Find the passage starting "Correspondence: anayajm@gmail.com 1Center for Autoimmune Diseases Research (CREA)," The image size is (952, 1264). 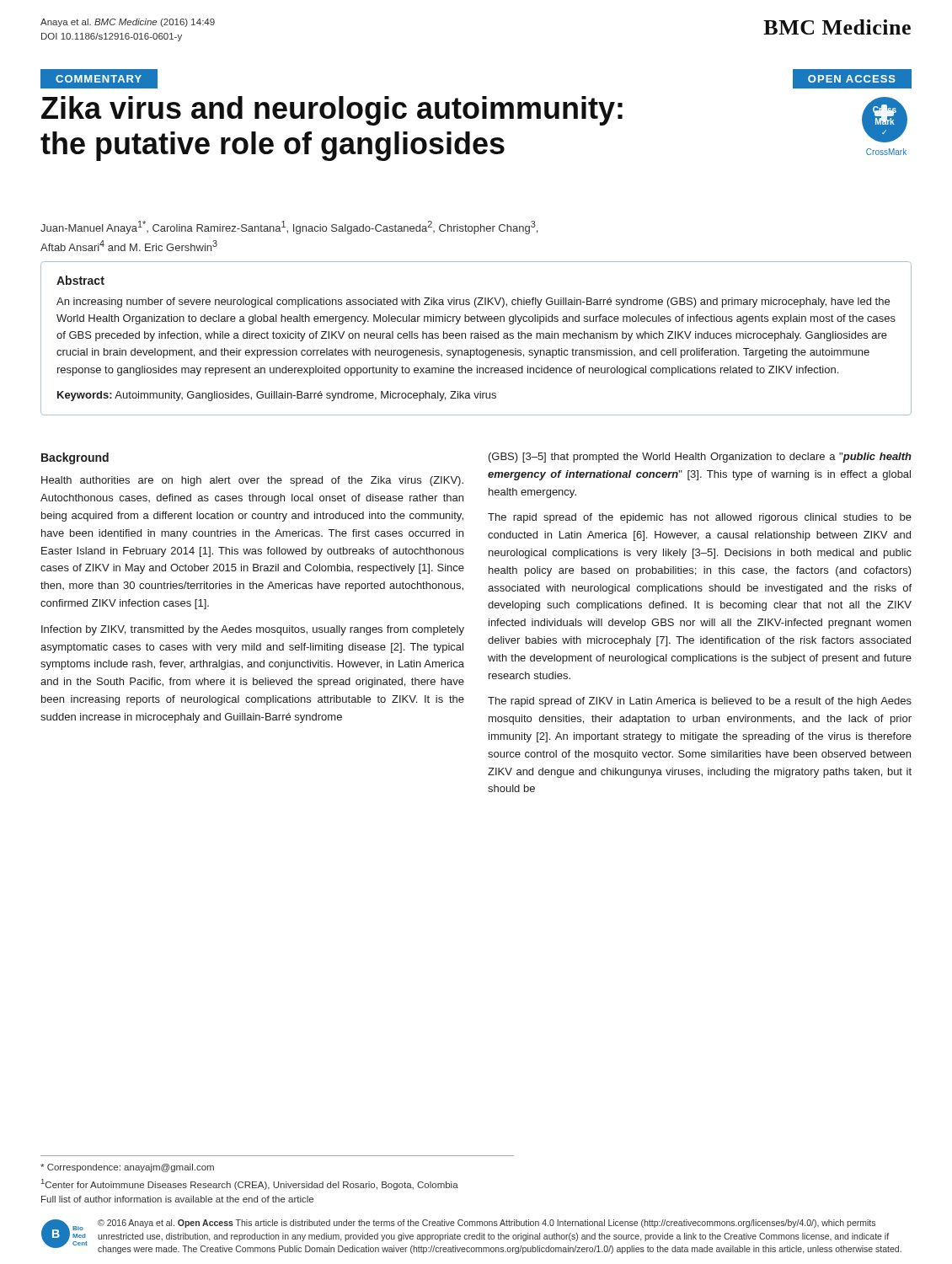pos(249,1183)
